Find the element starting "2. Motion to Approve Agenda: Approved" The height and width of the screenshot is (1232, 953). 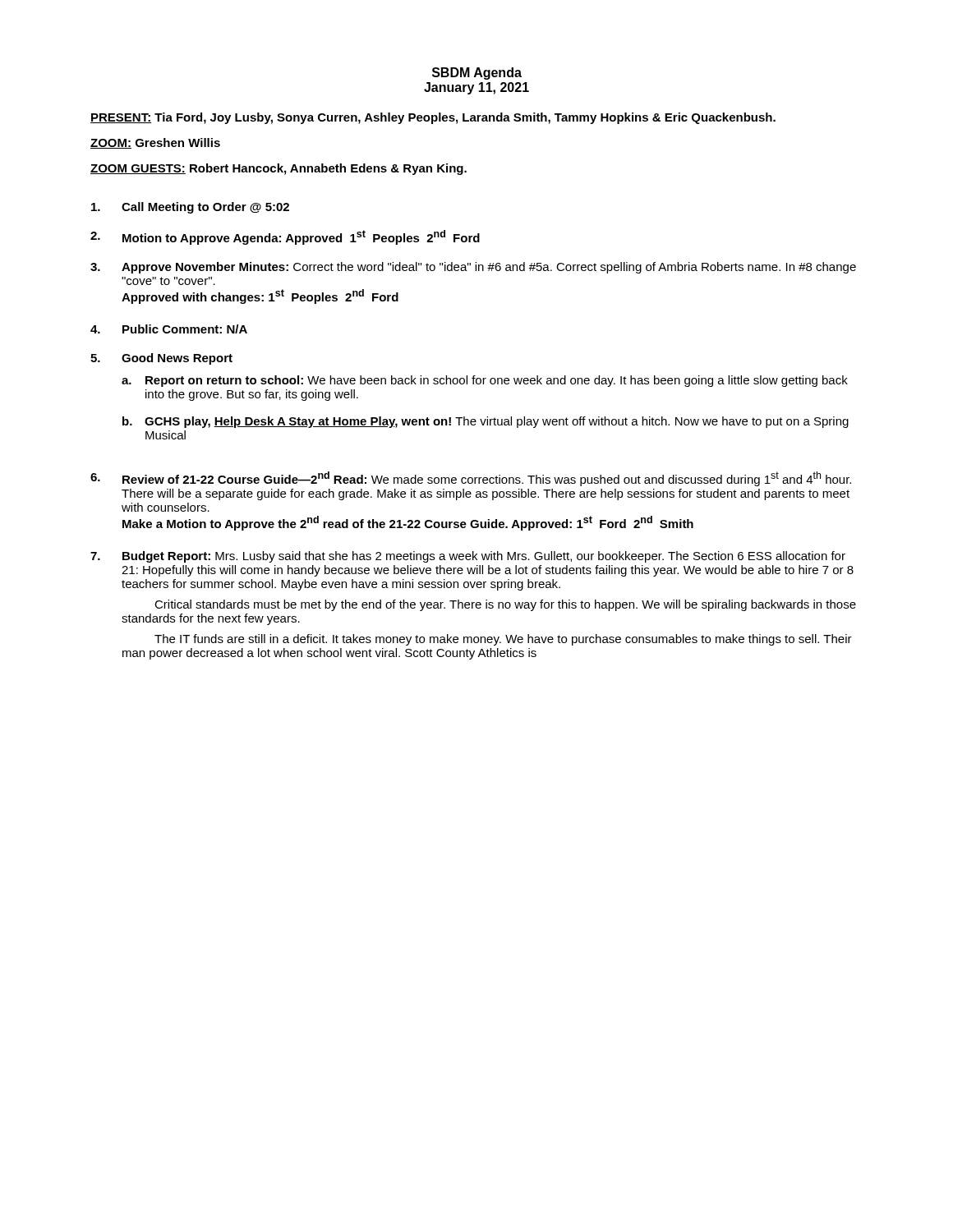[476, 237]
